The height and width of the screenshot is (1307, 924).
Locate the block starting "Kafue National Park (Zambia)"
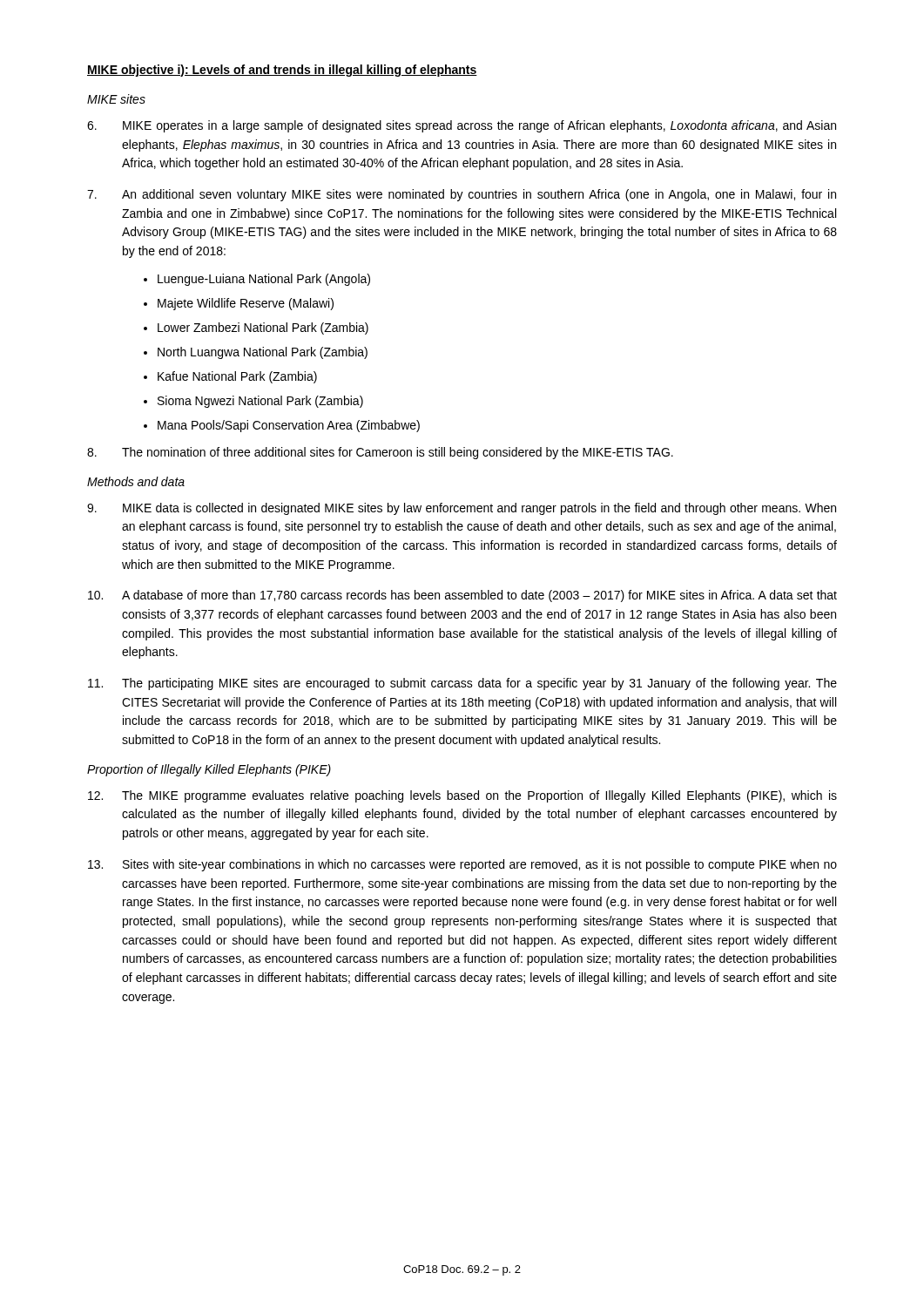click(x=237, y=376)
